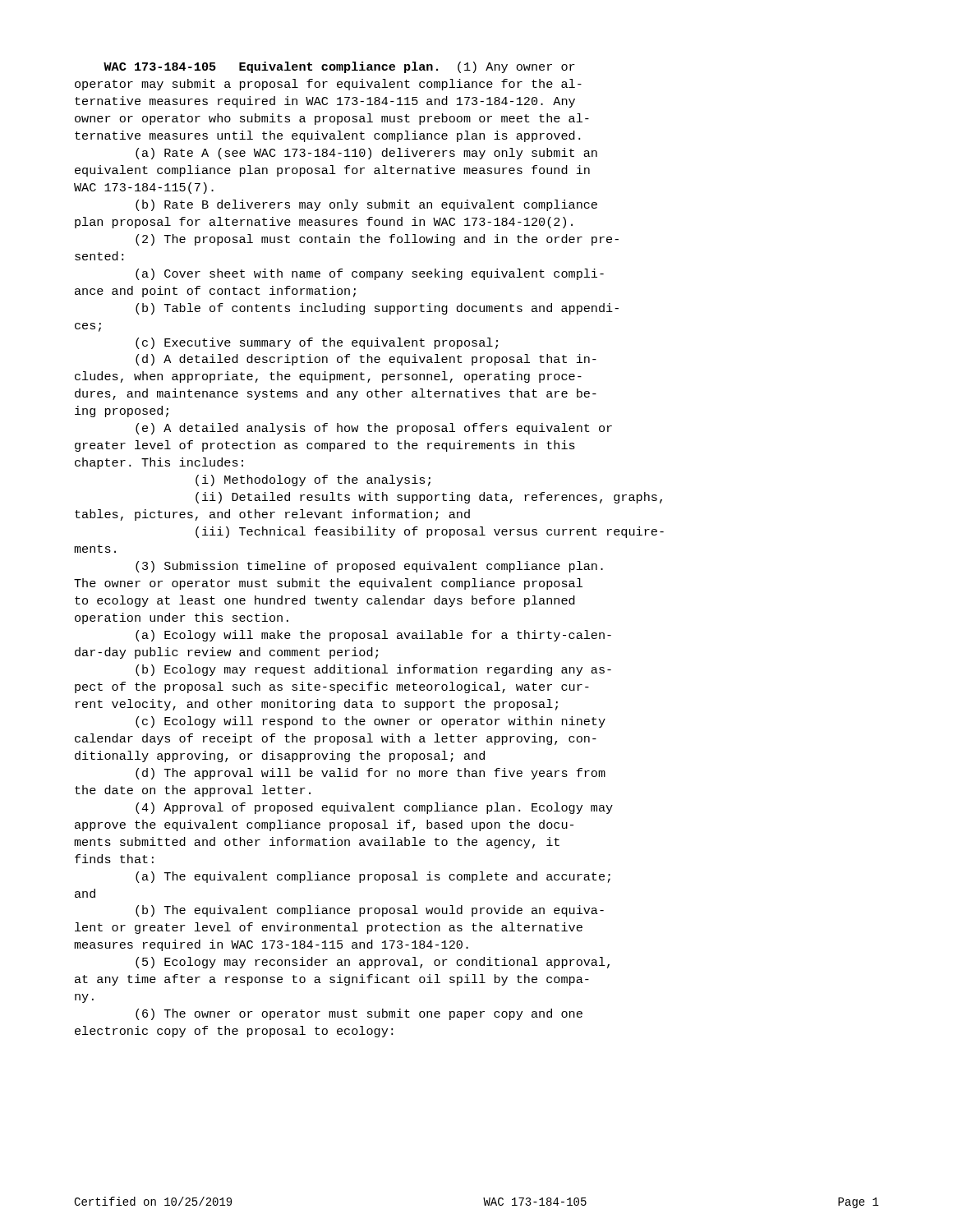Viewport: 953px width, 1232px height.
Task: Select the element starting "WAC 173-184-105 Equivalent compliance plan."
Action: (x=339, y=67)
